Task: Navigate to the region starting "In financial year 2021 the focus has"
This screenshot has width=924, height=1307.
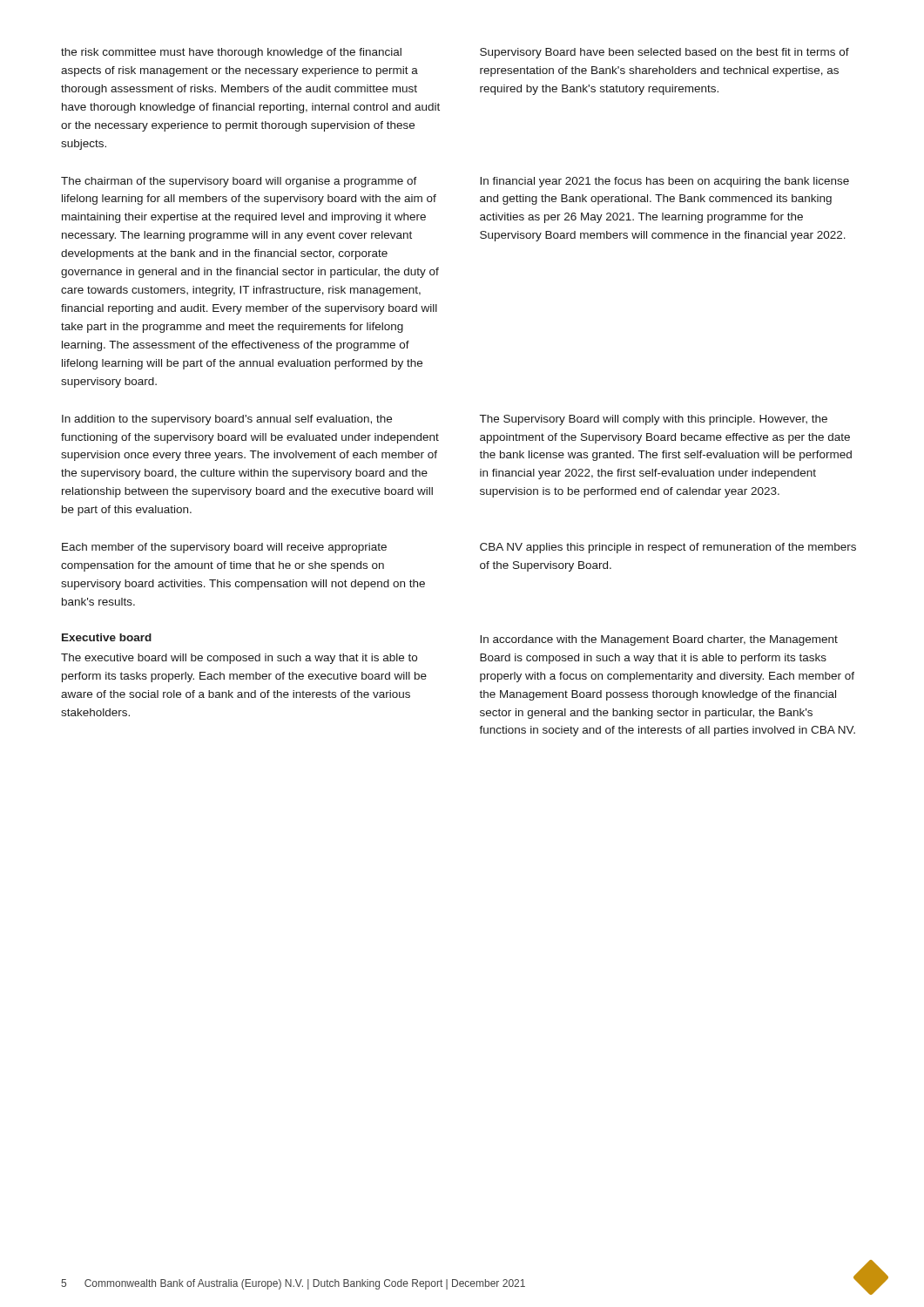Action: click(664, 208)
